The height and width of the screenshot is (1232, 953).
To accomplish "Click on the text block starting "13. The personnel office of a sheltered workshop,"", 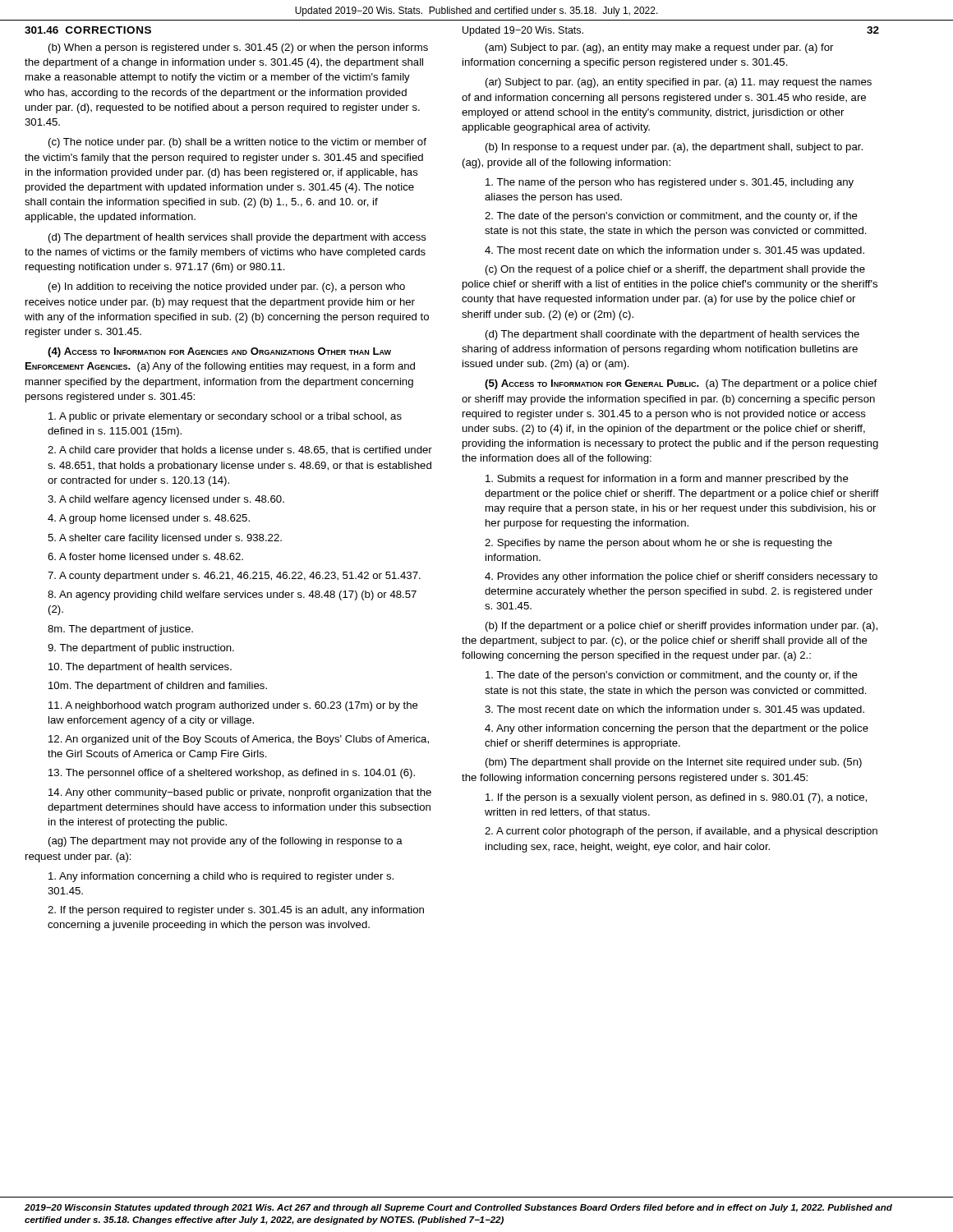I will [228, 773].
